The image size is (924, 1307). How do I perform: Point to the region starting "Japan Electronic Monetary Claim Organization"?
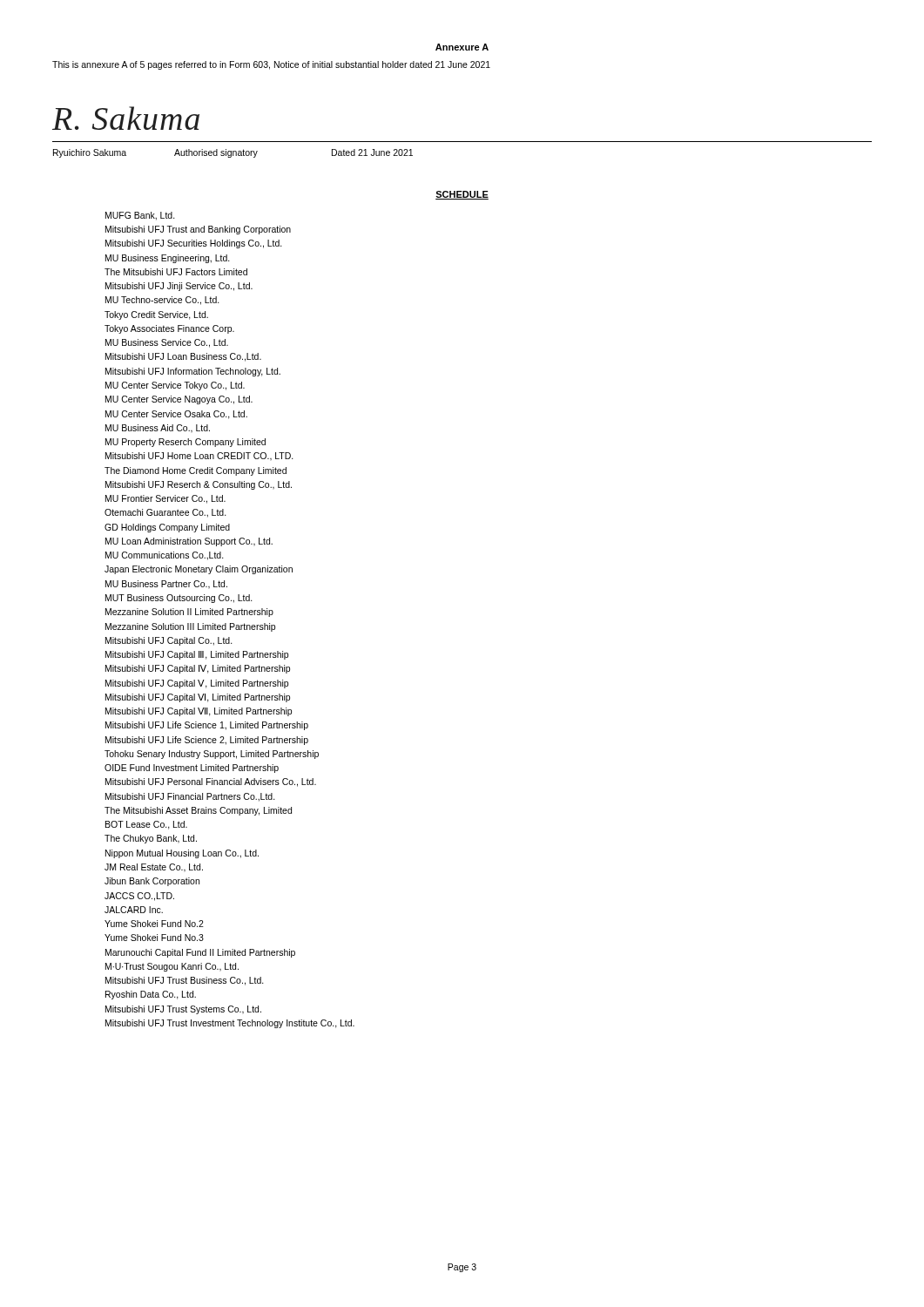click(x=199, y=569)
